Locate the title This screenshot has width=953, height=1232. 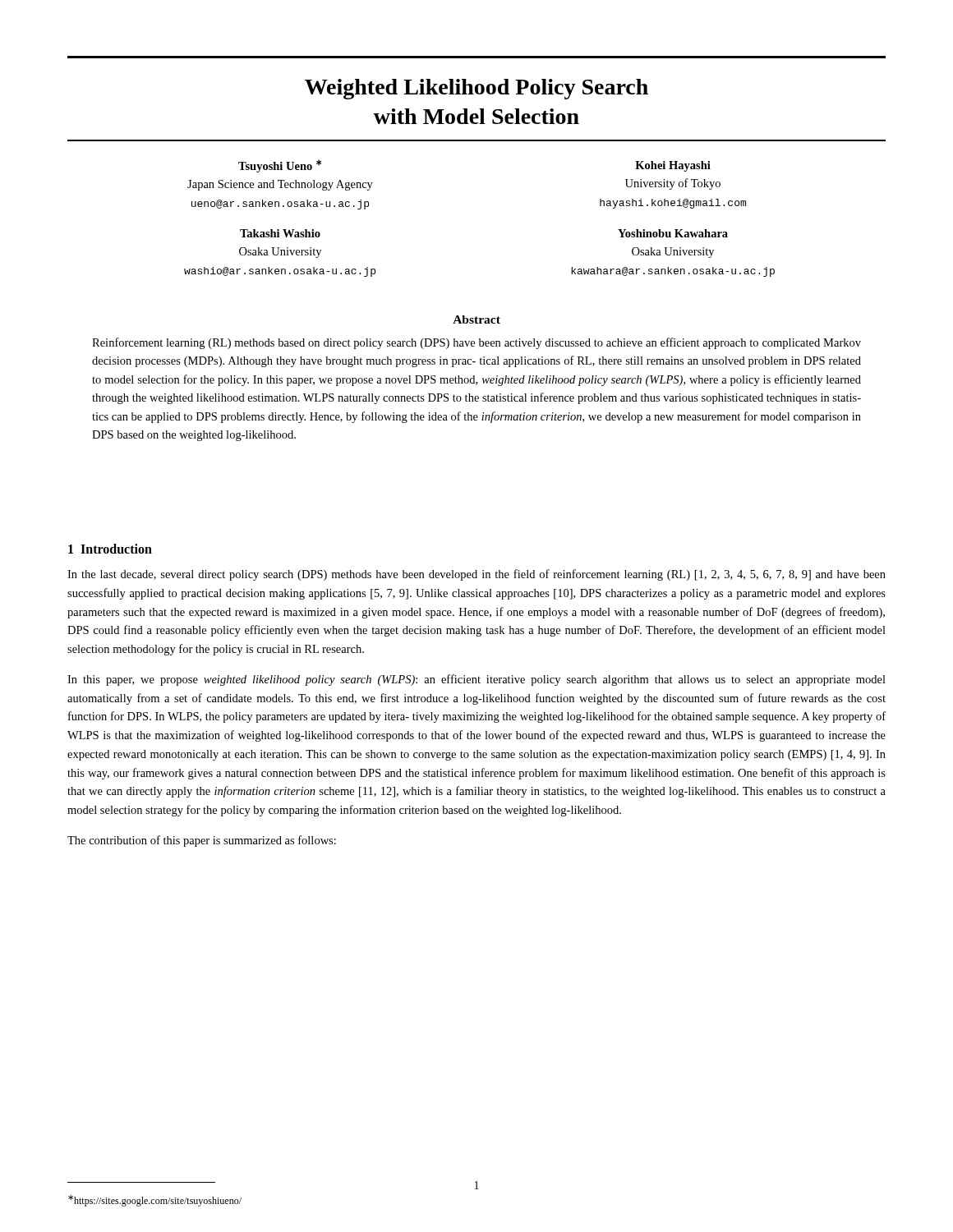point(476,100)
